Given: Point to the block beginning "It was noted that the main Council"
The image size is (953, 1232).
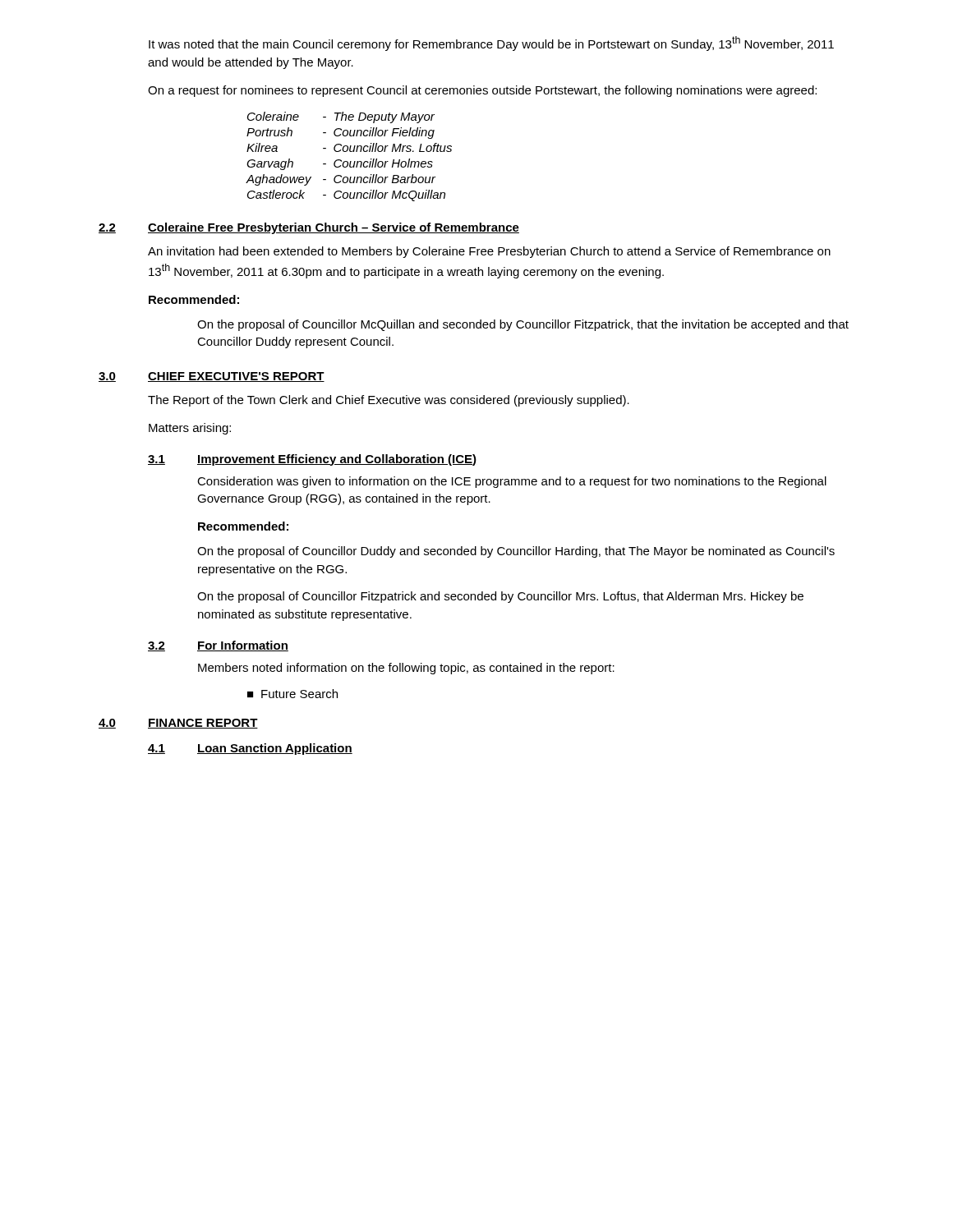Looking at the screenshot, I should (x=501, y=52).
